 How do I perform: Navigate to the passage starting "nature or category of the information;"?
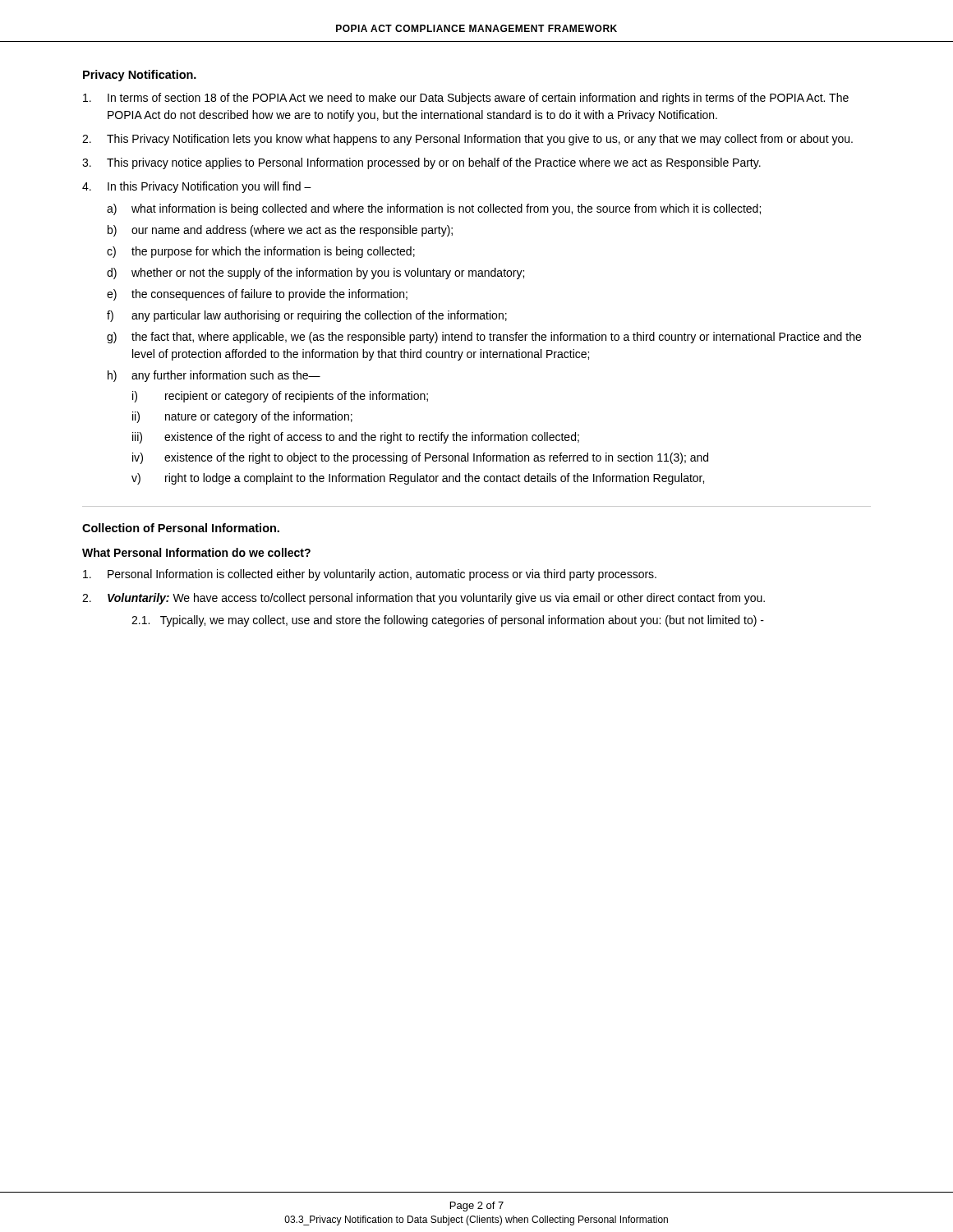[259, 417]
